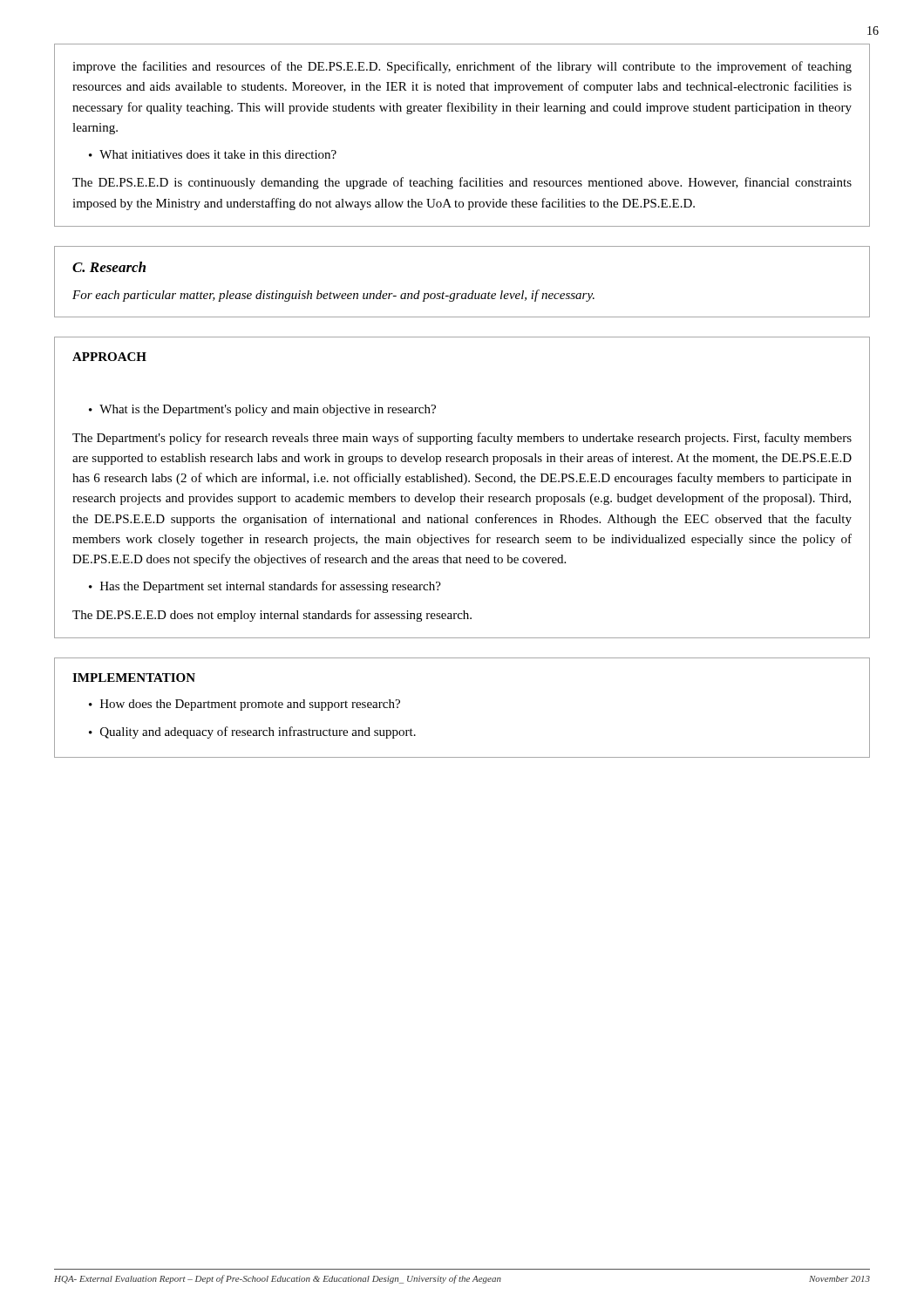Navigate to the block starting "improve the facilities"
Image resolution: width=924 pixels, height=1308 pixels.
point(462,97)
